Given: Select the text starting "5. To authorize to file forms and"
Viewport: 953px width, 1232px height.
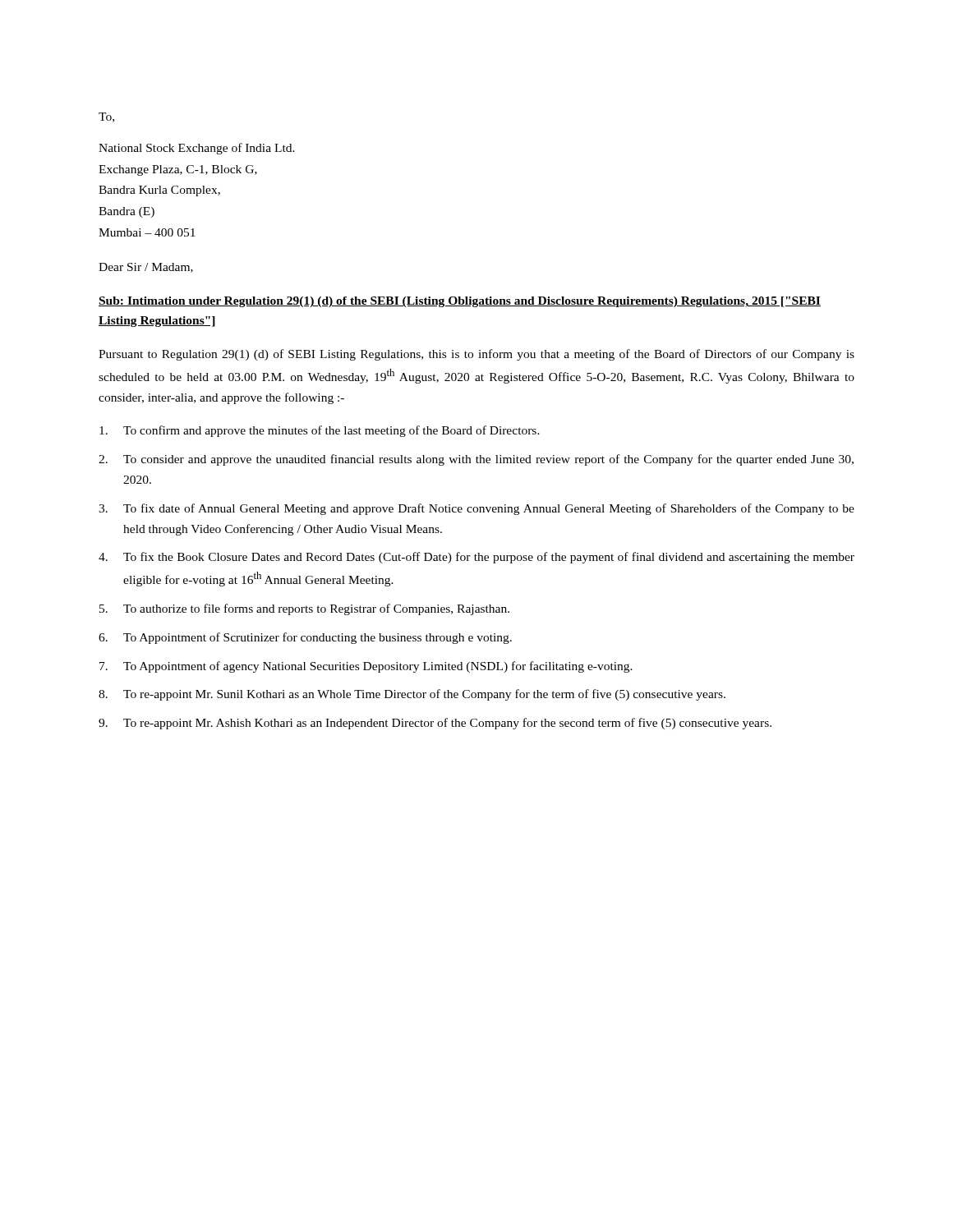Looking at the screenshot, I should coord(304,609).
